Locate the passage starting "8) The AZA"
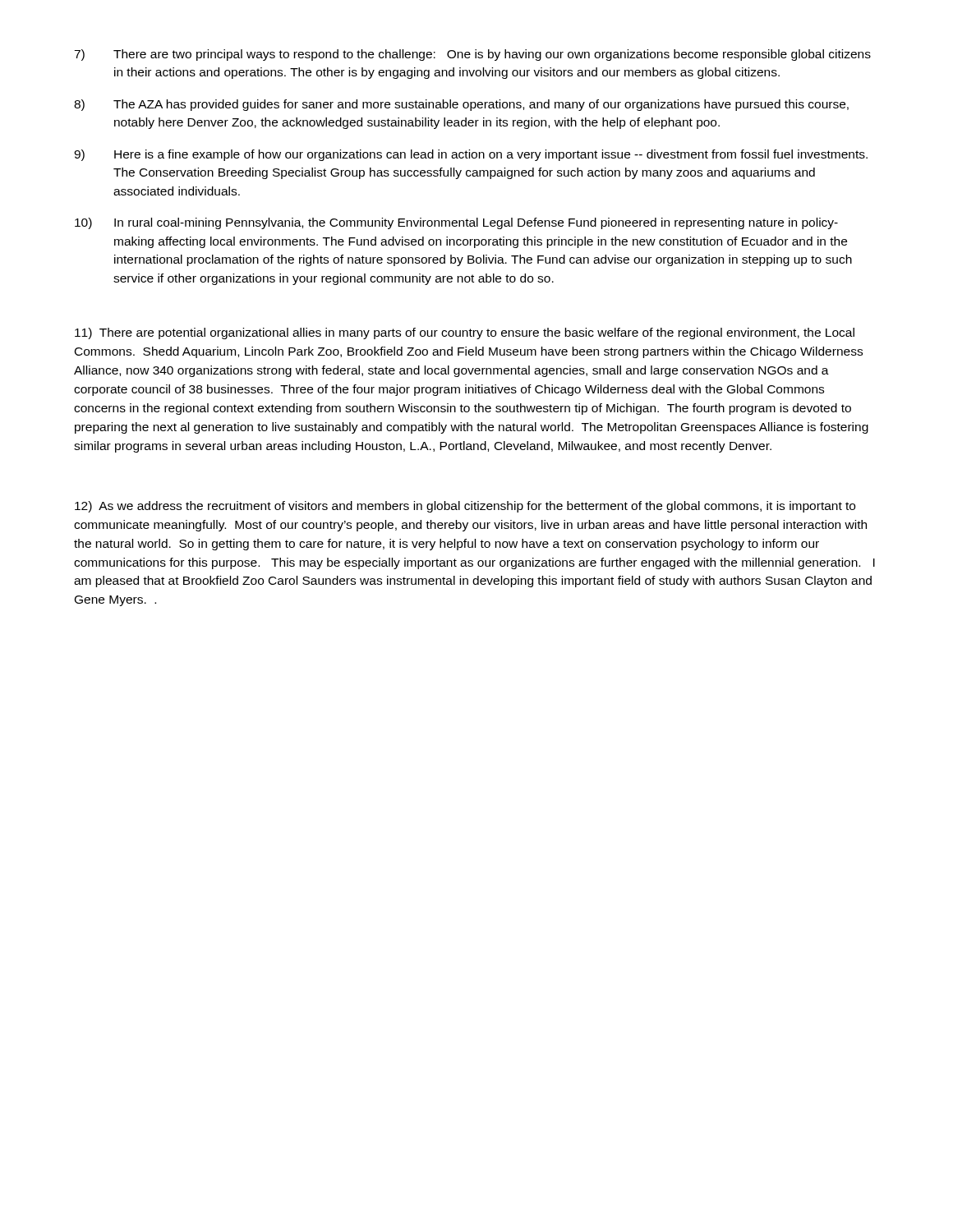953x1232 pixels. coord(476,114)
